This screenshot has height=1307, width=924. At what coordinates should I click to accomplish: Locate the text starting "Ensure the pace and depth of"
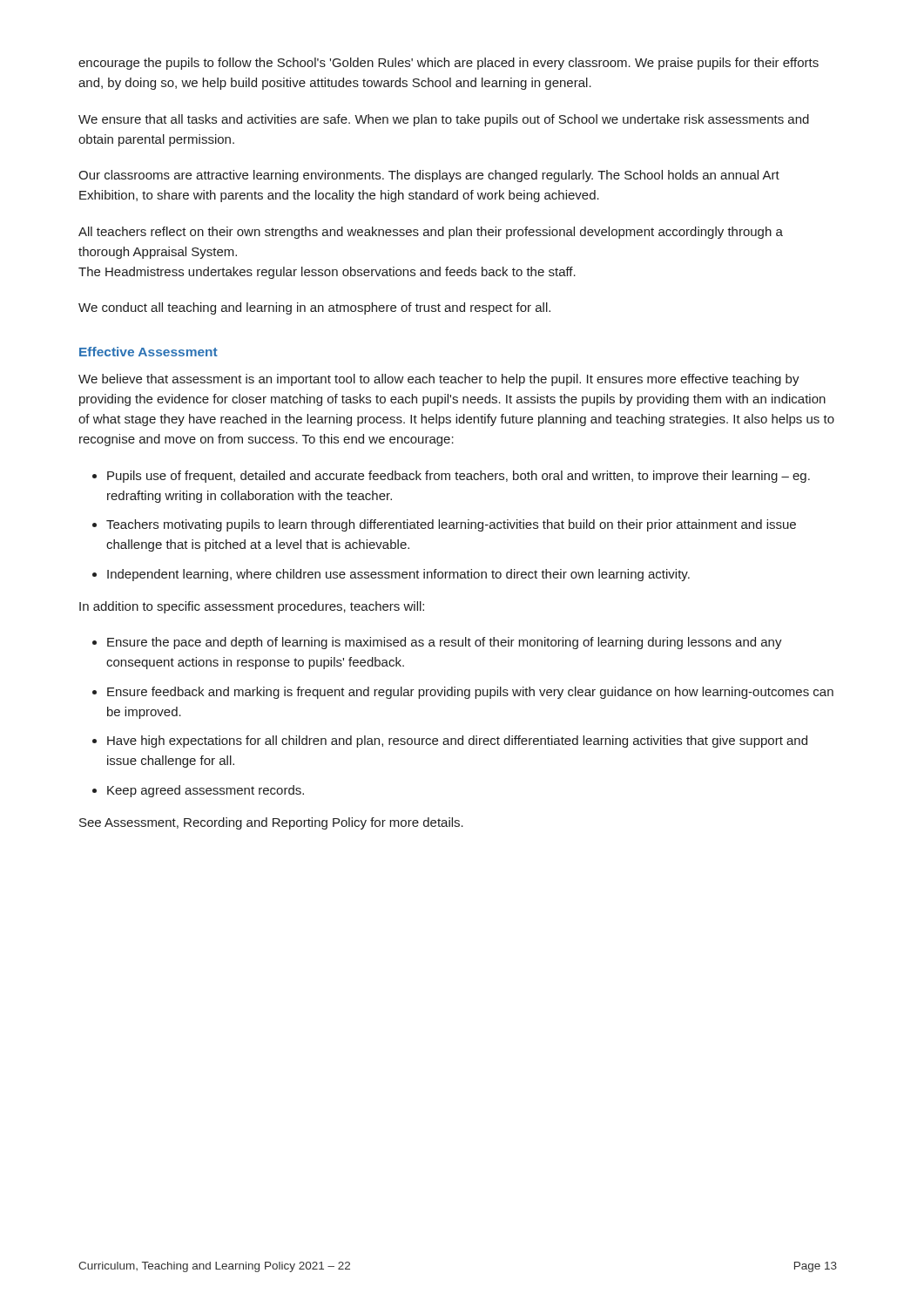(x=444, y=652)
